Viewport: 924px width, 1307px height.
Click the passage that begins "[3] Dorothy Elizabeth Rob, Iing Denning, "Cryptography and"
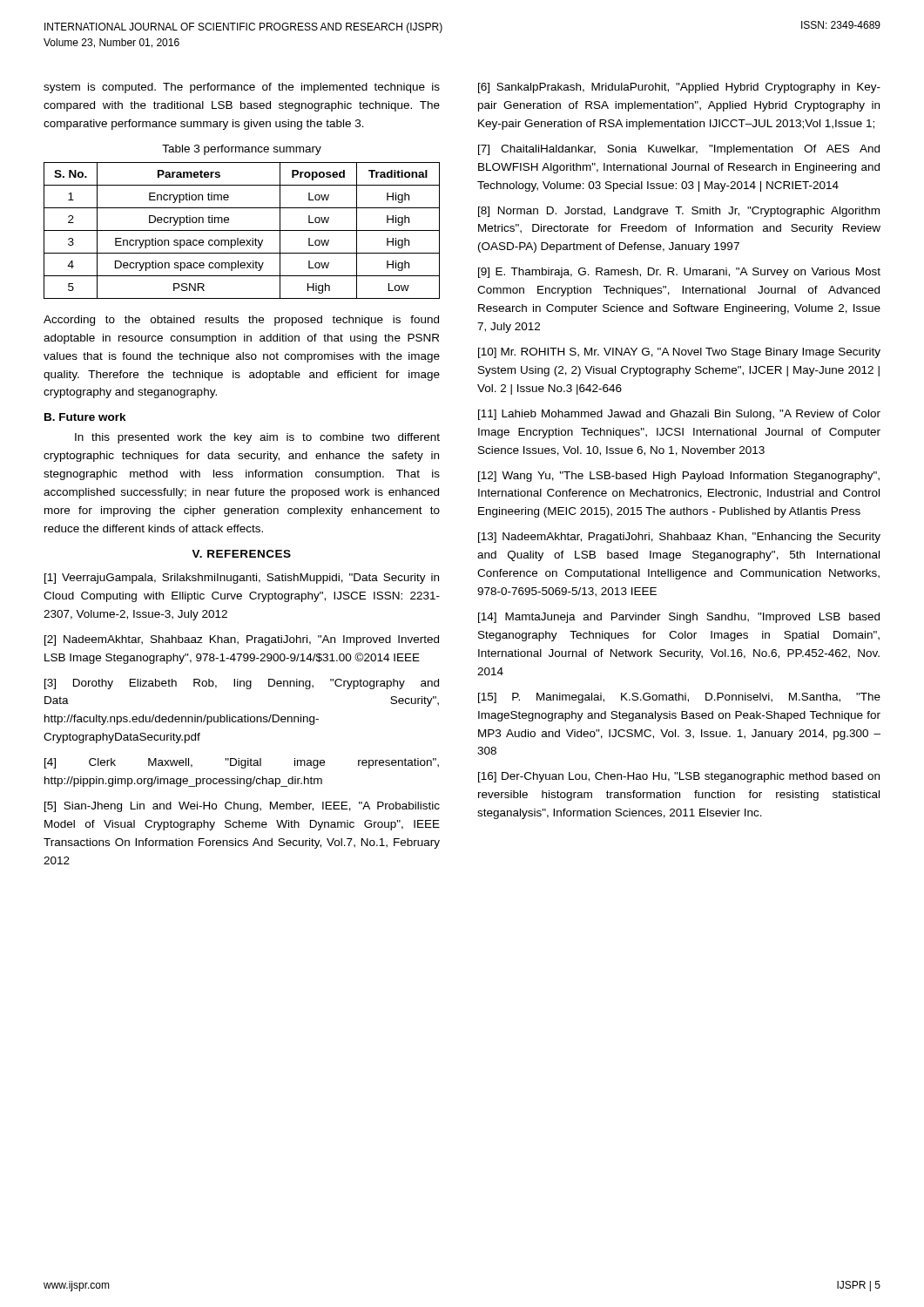pos(242,710)
